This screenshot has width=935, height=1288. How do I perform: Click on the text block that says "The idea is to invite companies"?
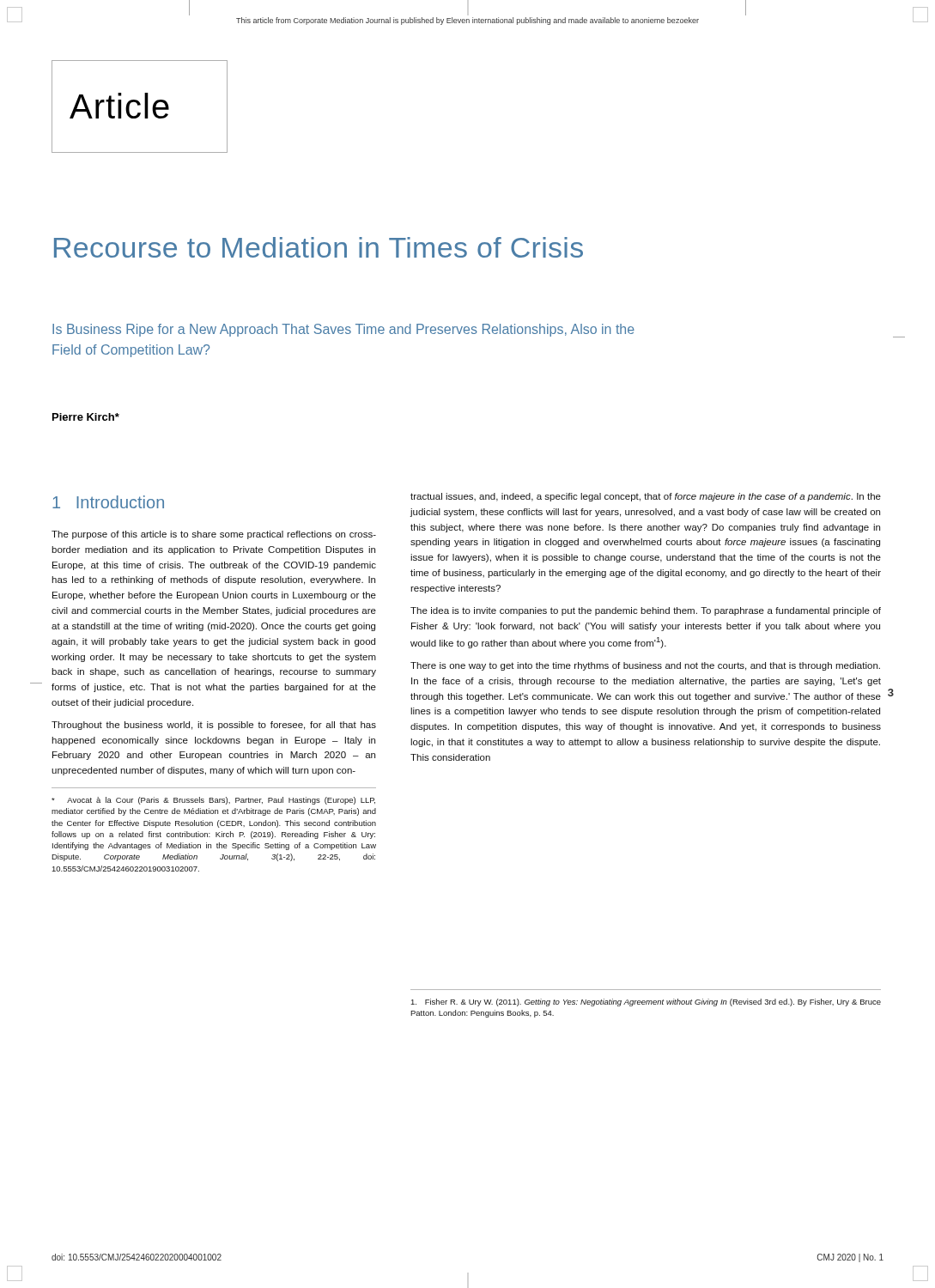pyautogui.click(x=646, y=627)
